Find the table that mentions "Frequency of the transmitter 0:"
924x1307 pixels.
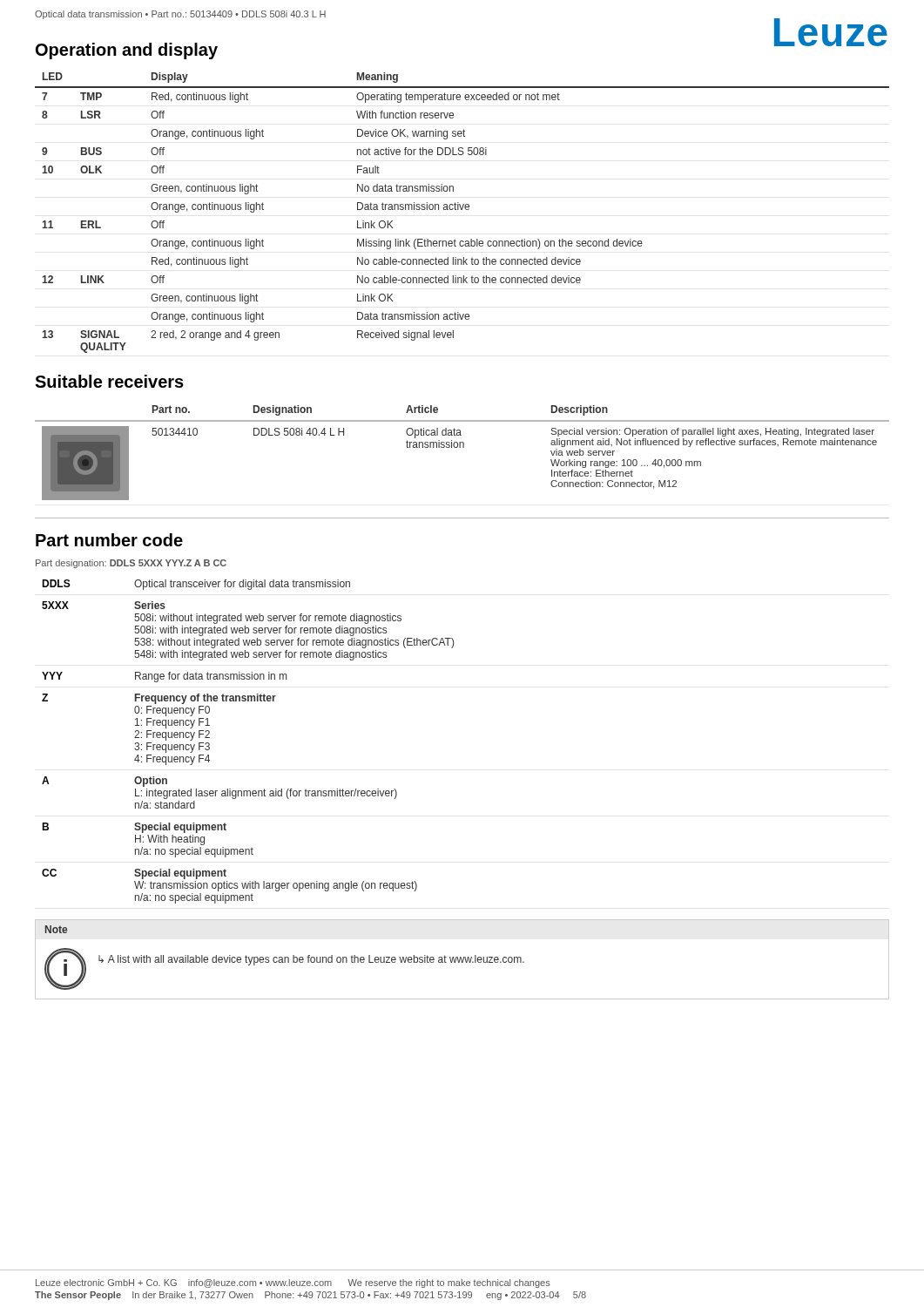click(x=462, y=741)
